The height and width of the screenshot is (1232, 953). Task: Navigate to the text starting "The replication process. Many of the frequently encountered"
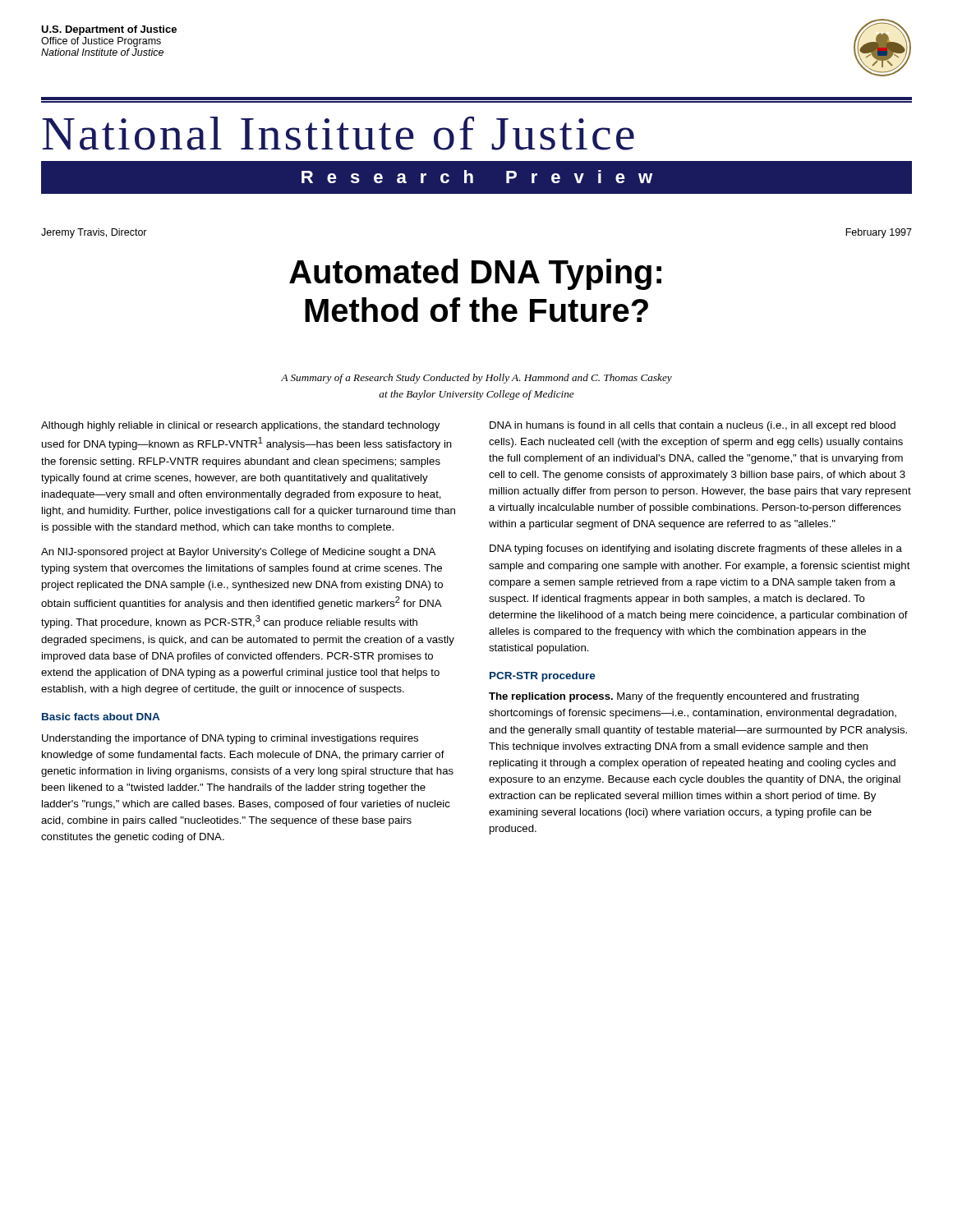tap(700, 763)
